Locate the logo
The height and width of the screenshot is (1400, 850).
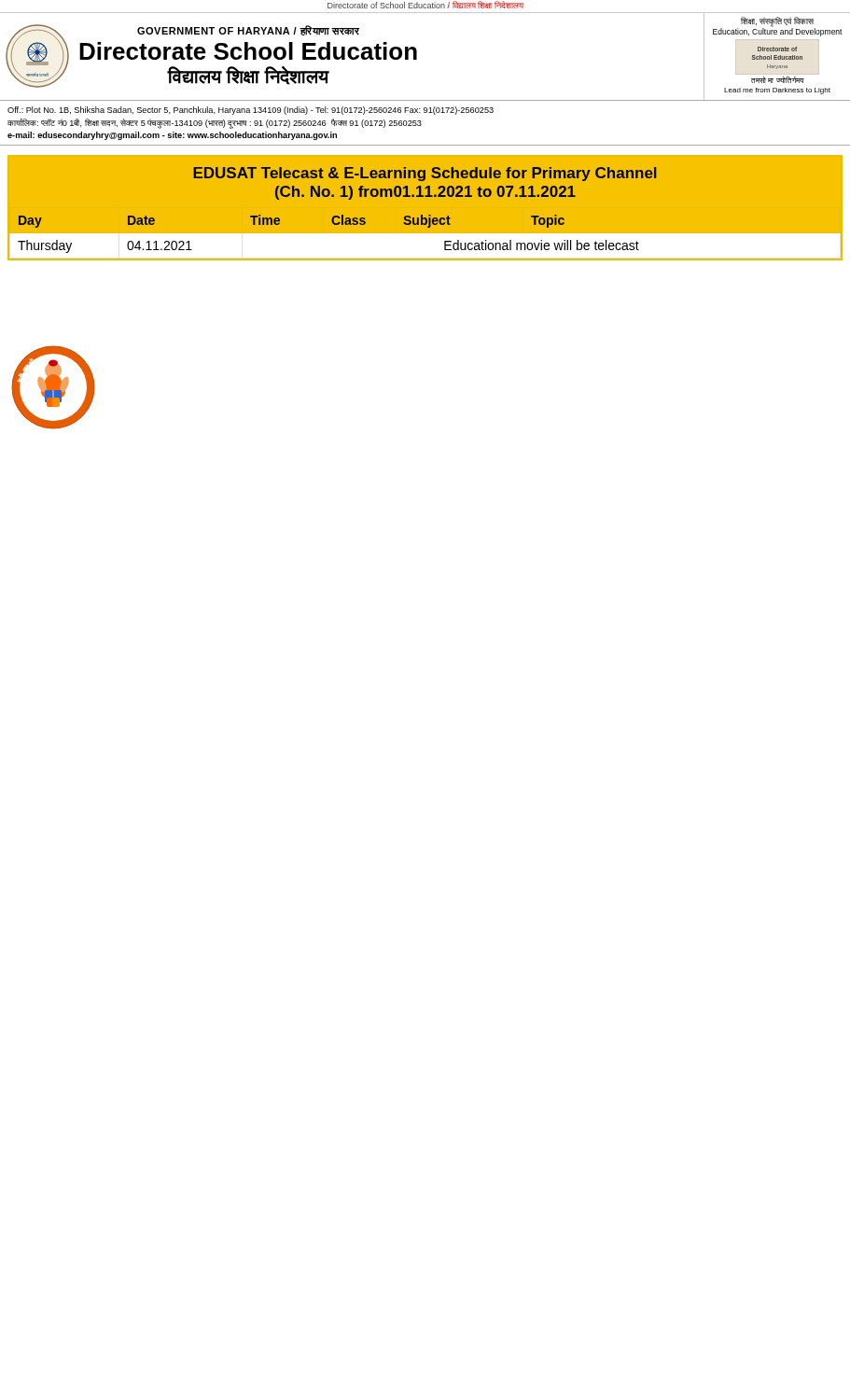pyautogui.click(x=53, y=389)
